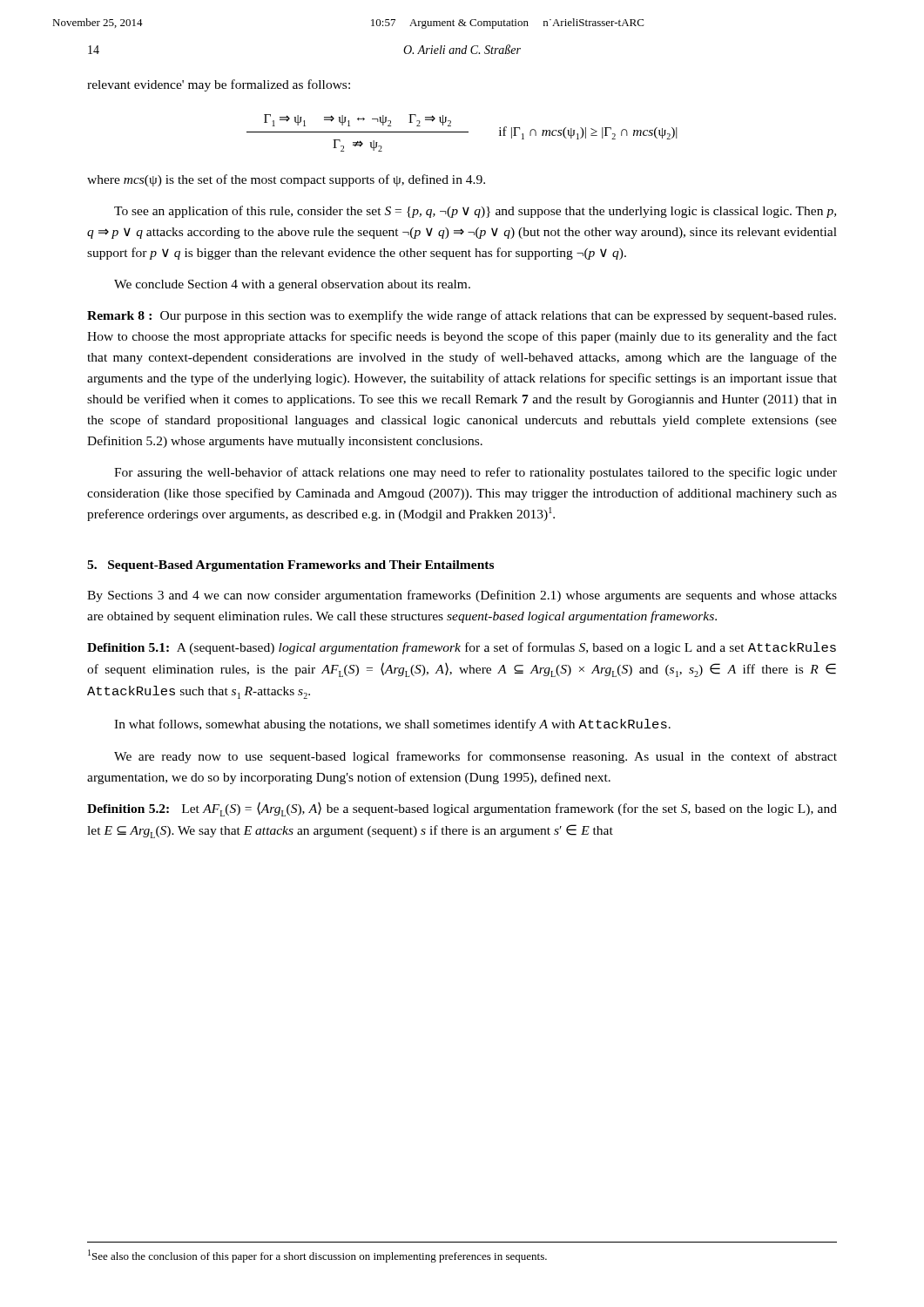
Task: Locate the block of text that opens with "Definition 5.1: A (sequent-based) logical argumentation"
Action: [462, 670]
